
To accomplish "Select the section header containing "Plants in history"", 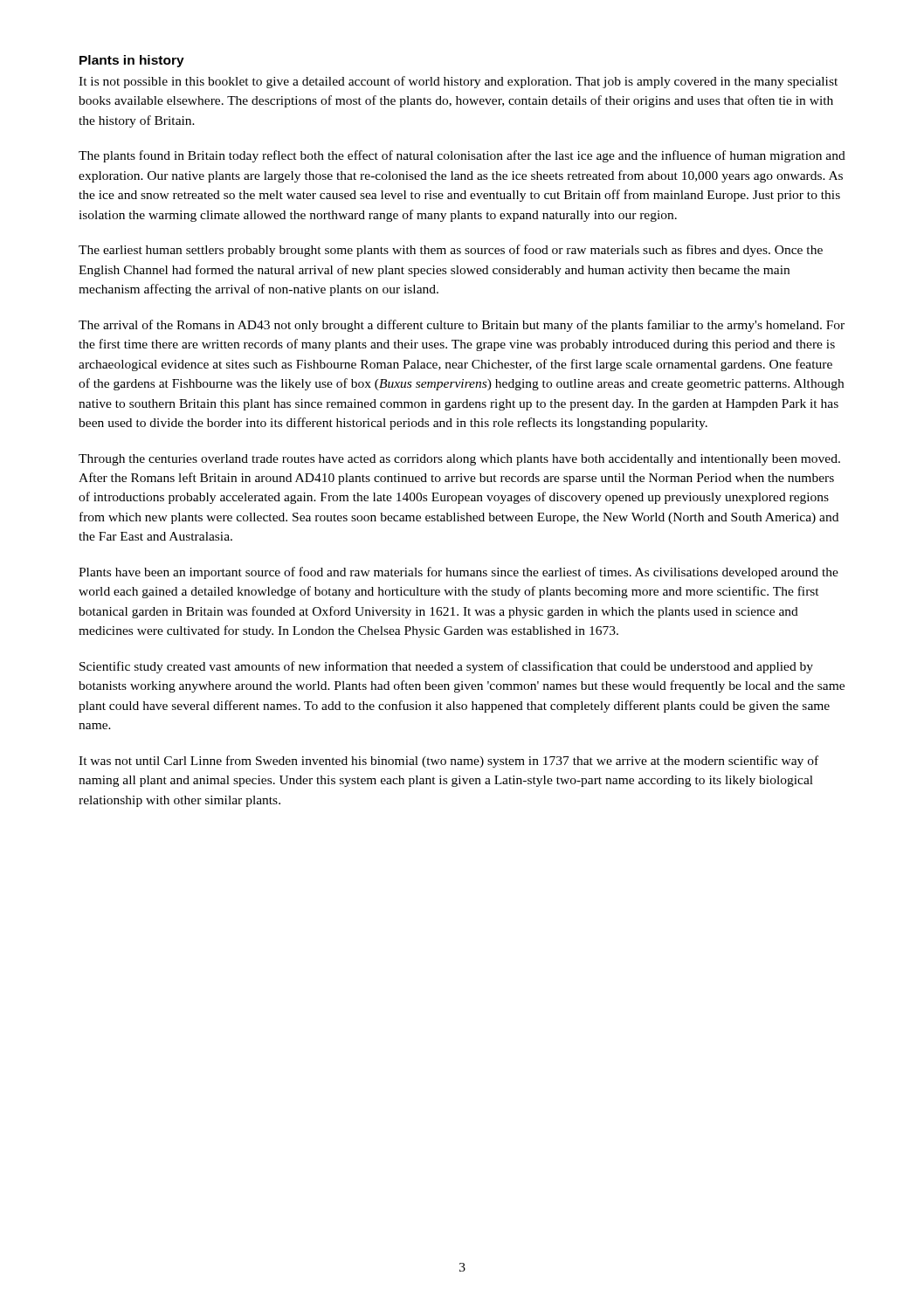I will coord(131,60).
